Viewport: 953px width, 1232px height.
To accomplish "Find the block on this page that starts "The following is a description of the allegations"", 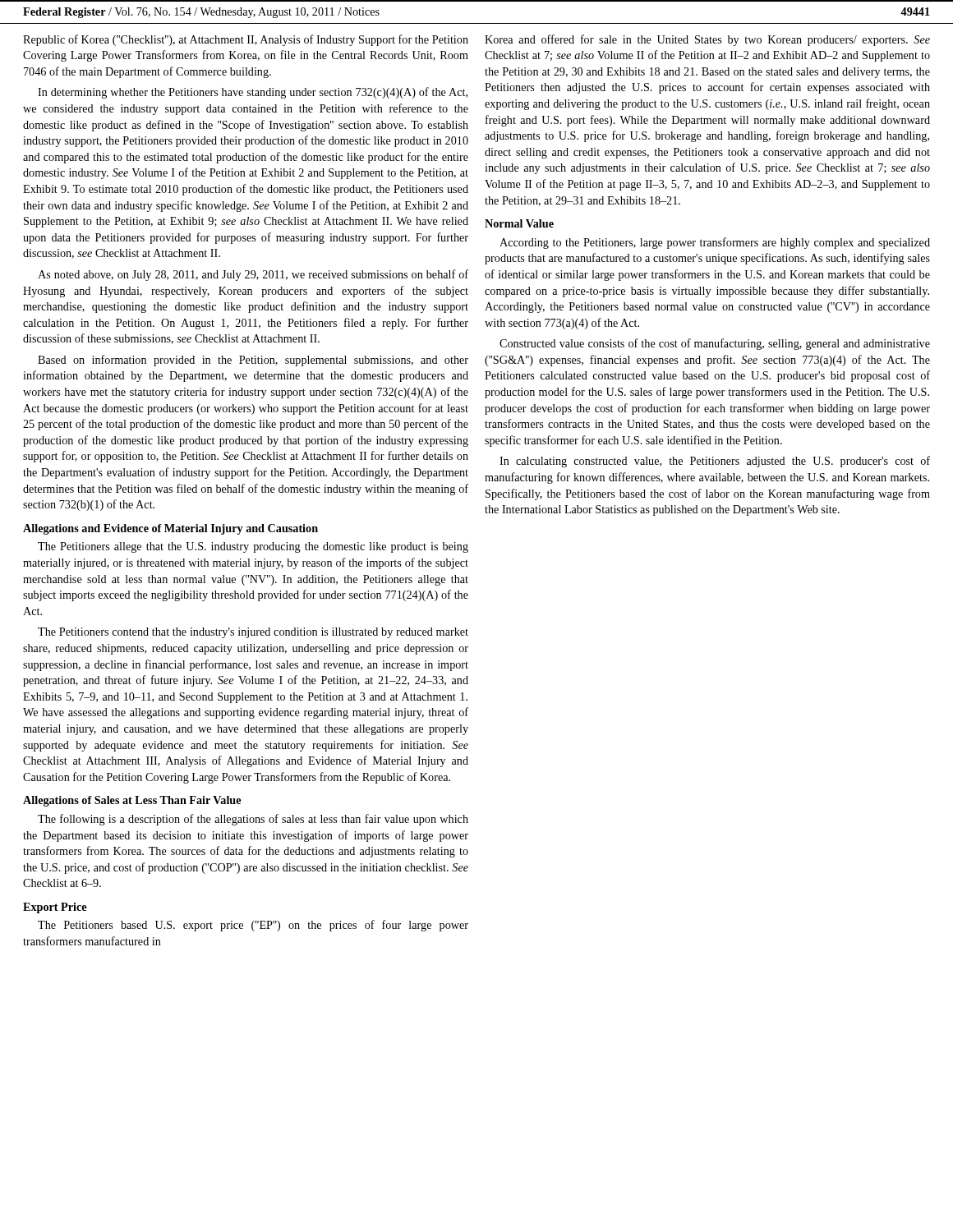I will tap(246, 852).
